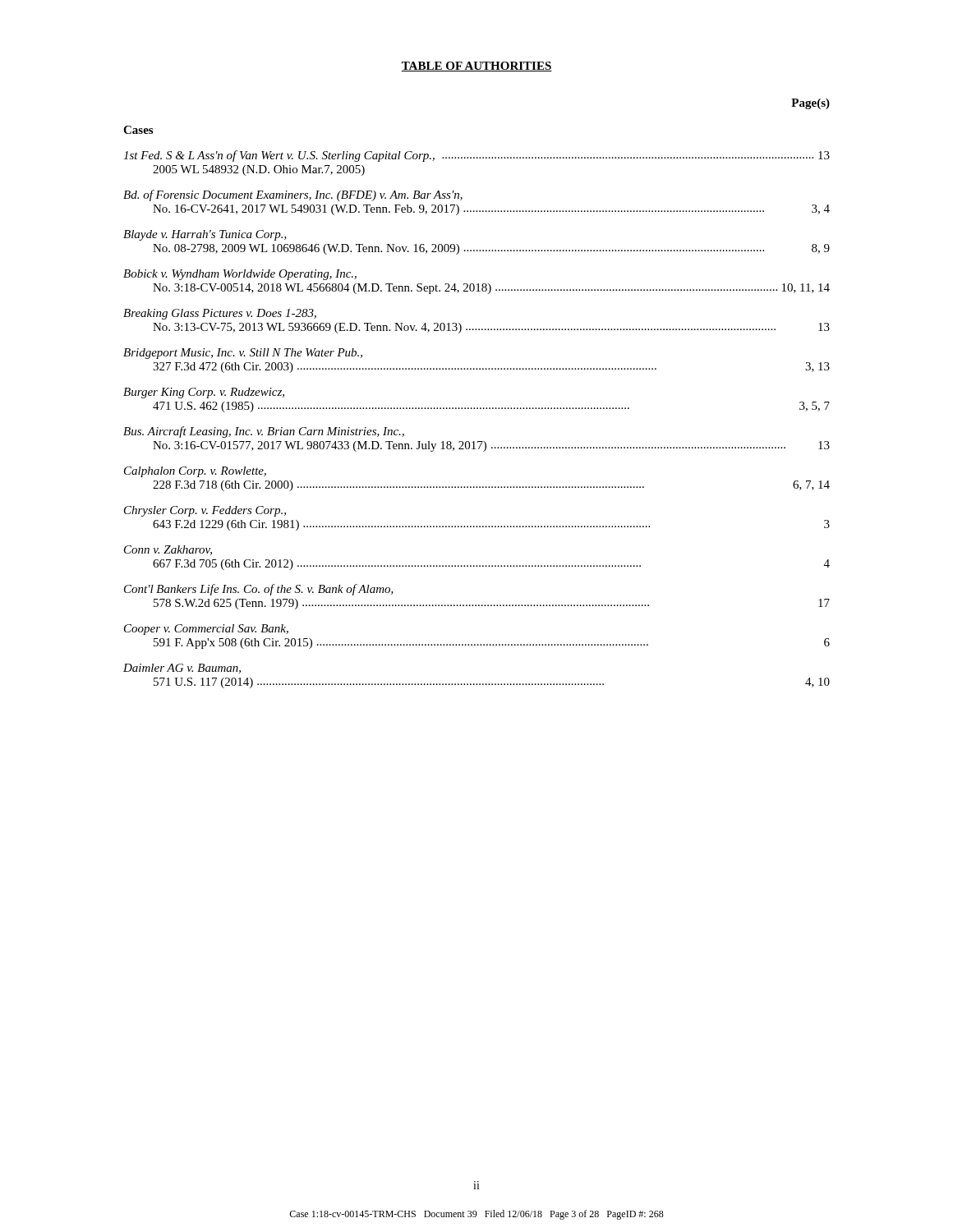This screenshot has width=953, height=1232.
Task: Locate the text block starting "Cont'l Bankers Life Ins. Co."
Action: click(476, 596)
